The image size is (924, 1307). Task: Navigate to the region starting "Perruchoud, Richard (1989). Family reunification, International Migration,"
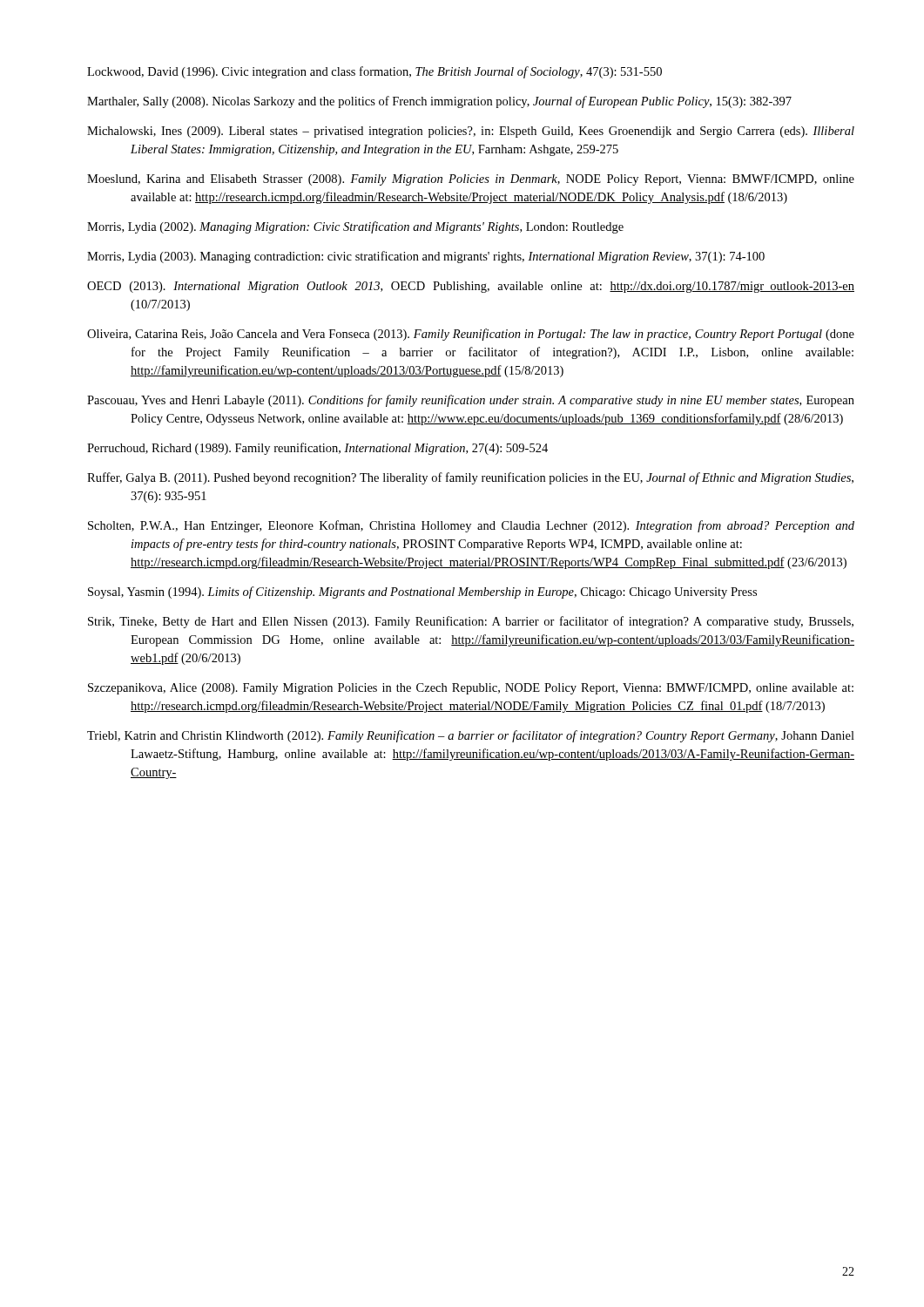pos(318,448)
